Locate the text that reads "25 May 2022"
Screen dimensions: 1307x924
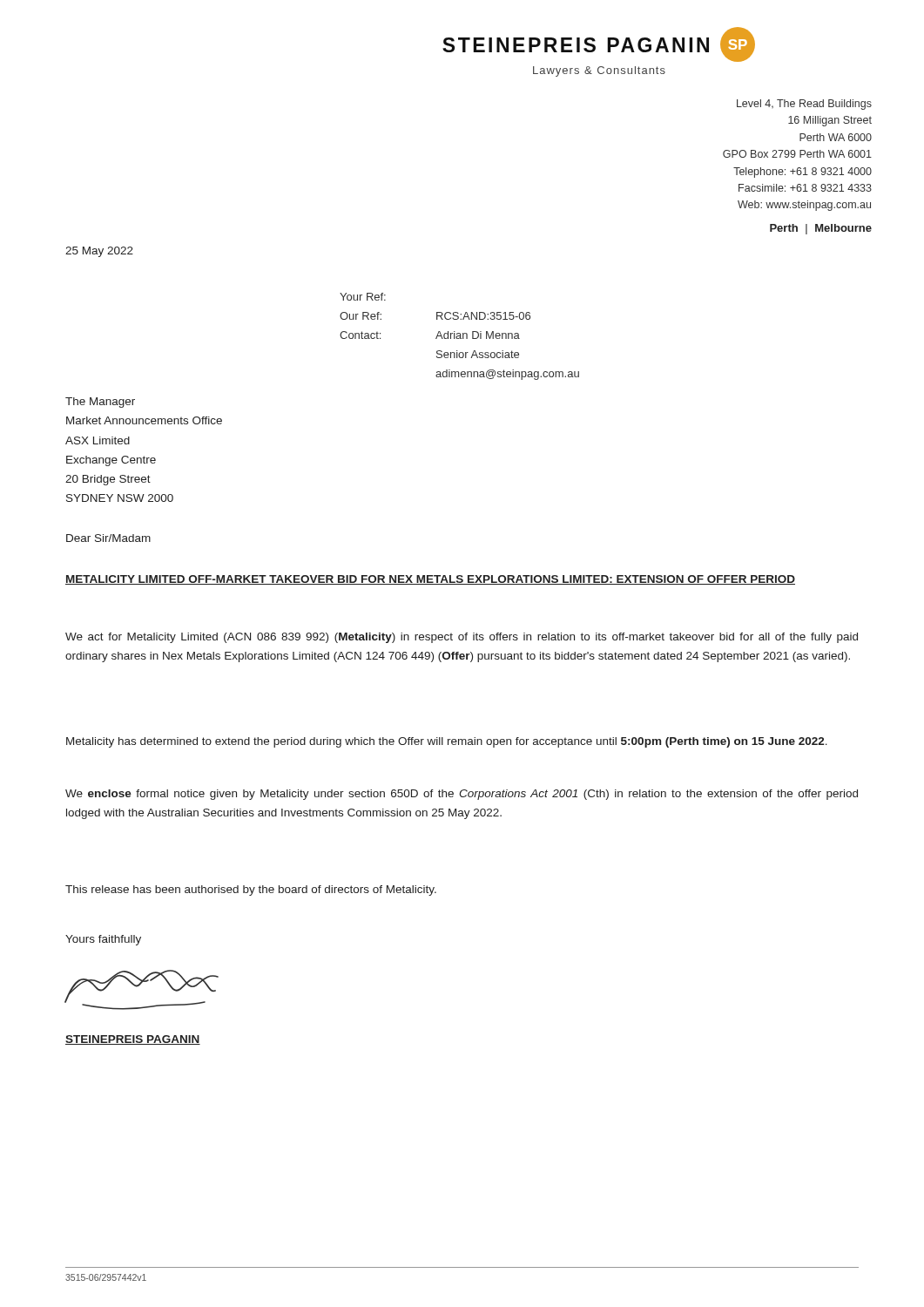[x=99, y=251]
